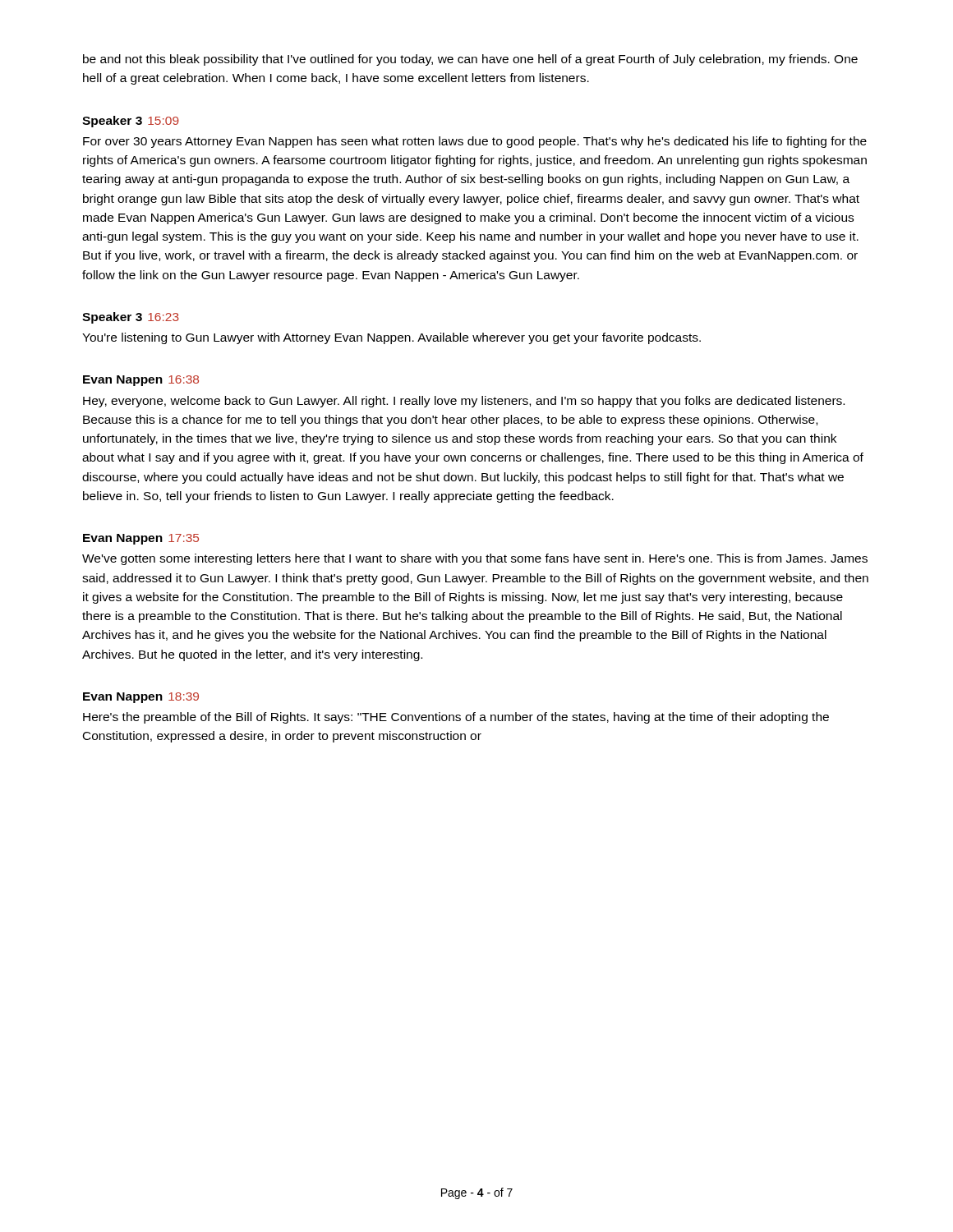Point to the block starting "Evan Nappen16:38"
This screenshot has height=1232, width=953.
point(141,379)
